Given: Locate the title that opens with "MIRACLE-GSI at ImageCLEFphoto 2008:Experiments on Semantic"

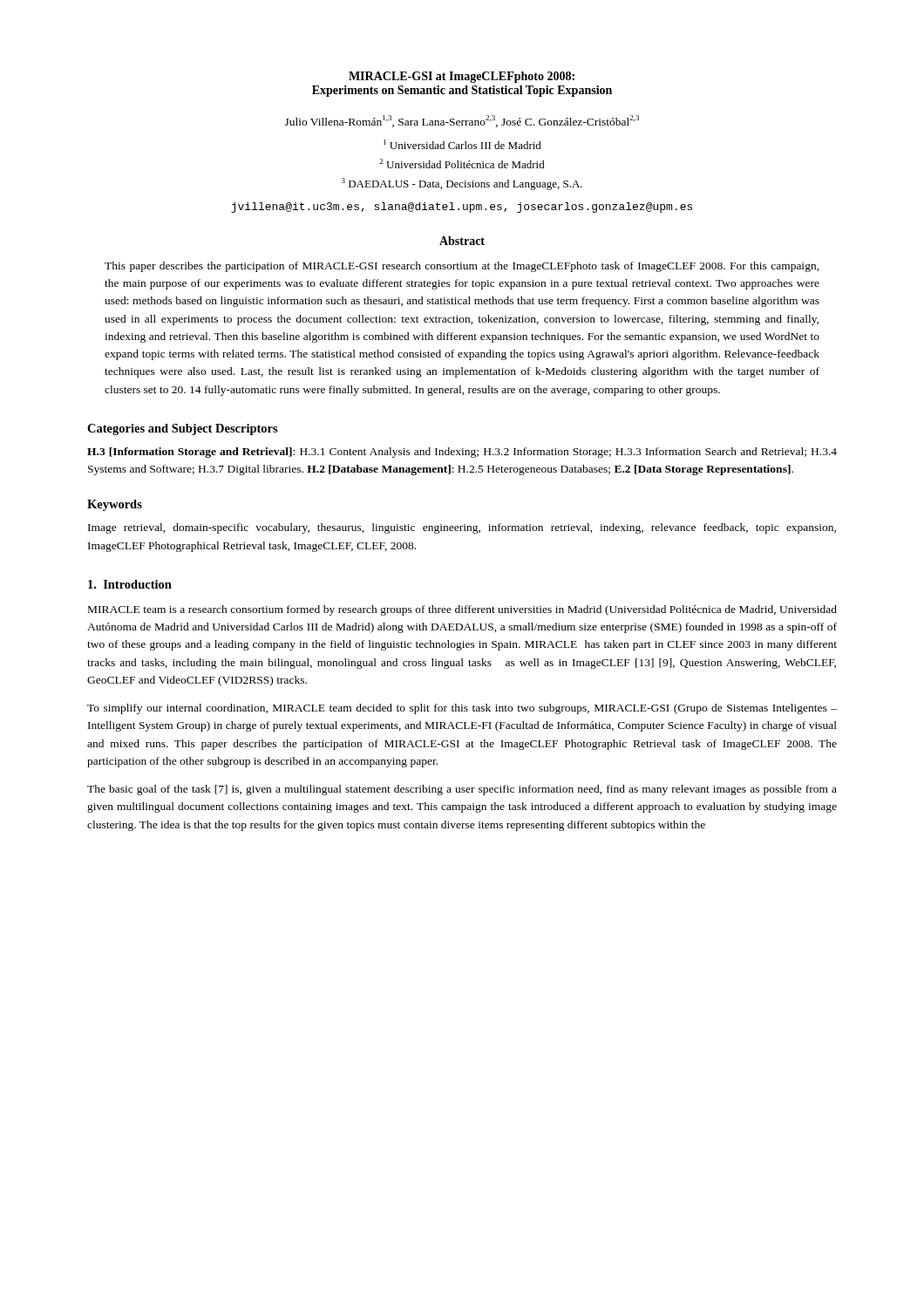Looking at the screenshot, I should [x=462, y=83].
